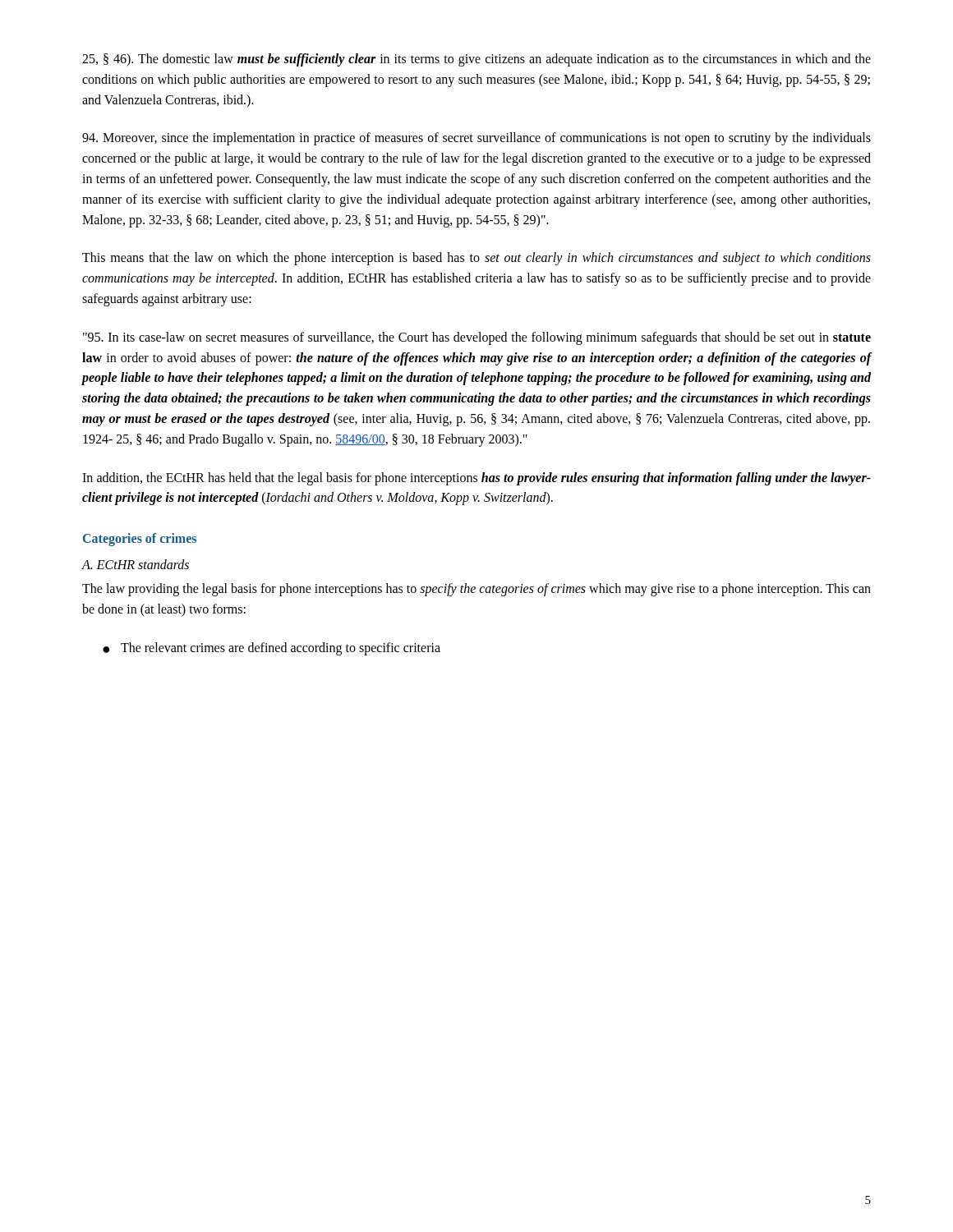Click the passage that begins "In addition, the ECtHR has"

pyautogui.click(x=476, y=487)
